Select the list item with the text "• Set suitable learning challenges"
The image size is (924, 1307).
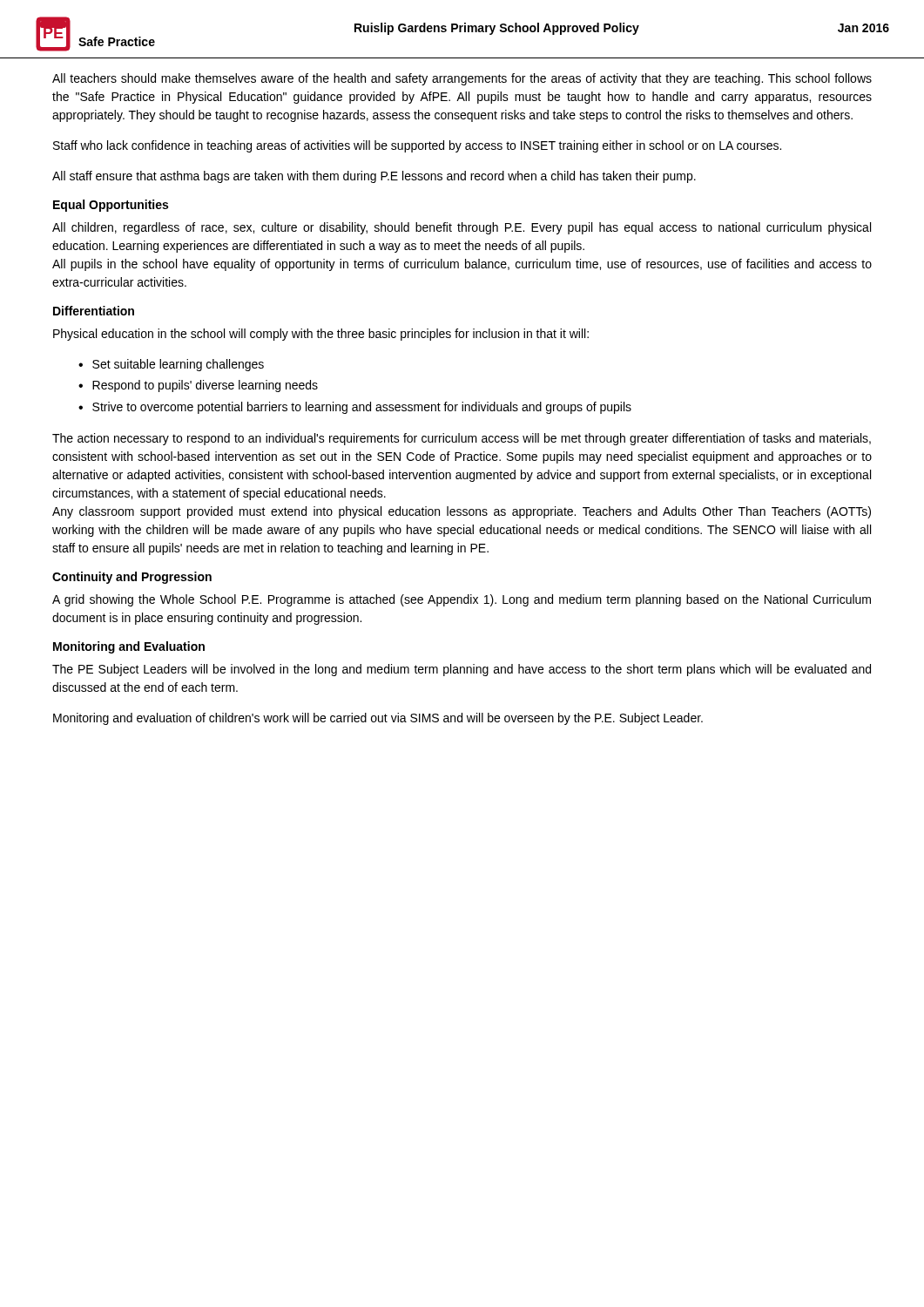click(x=171, y=365)
